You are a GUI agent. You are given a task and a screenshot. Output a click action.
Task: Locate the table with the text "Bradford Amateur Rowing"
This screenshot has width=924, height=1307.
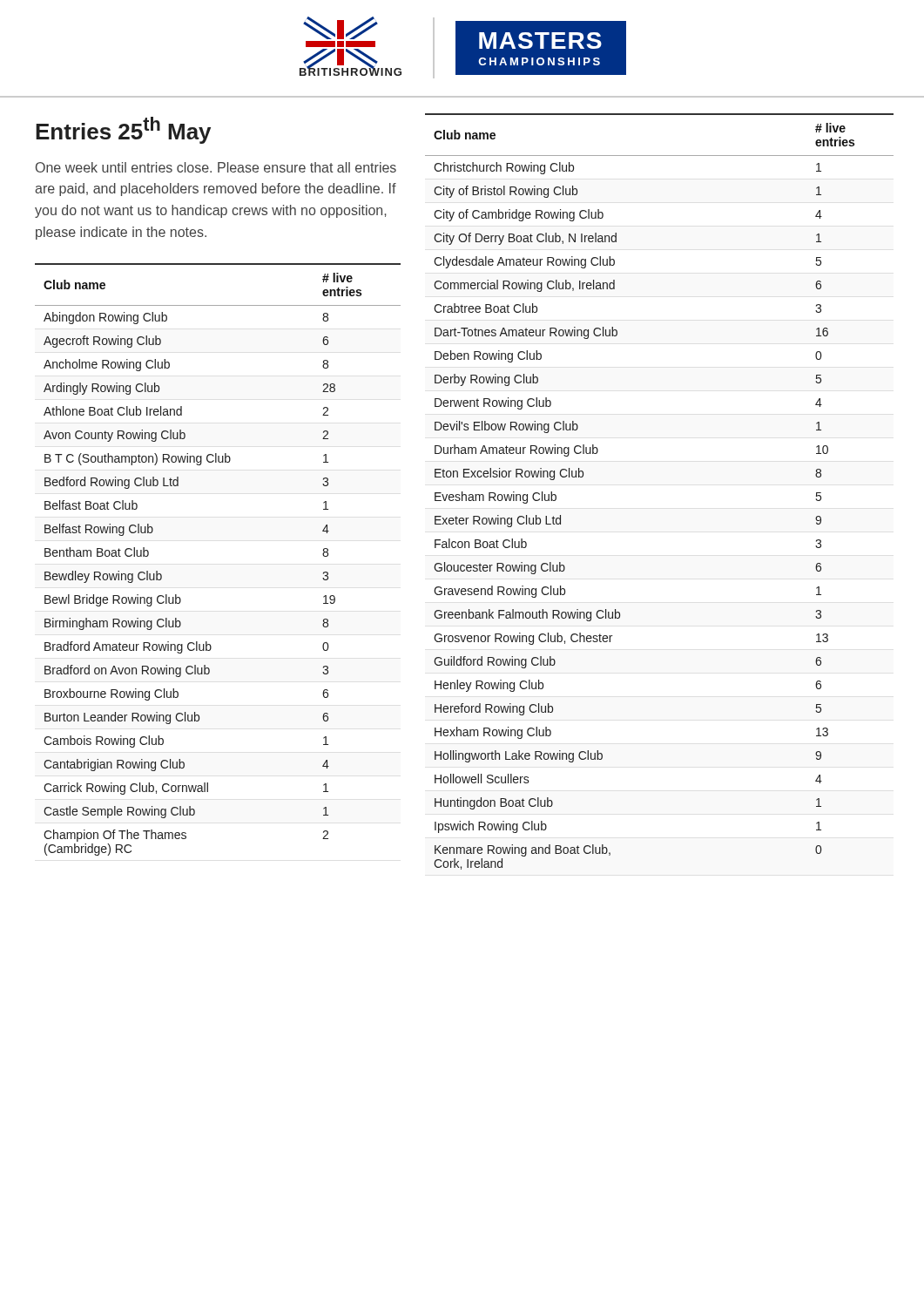218,562
